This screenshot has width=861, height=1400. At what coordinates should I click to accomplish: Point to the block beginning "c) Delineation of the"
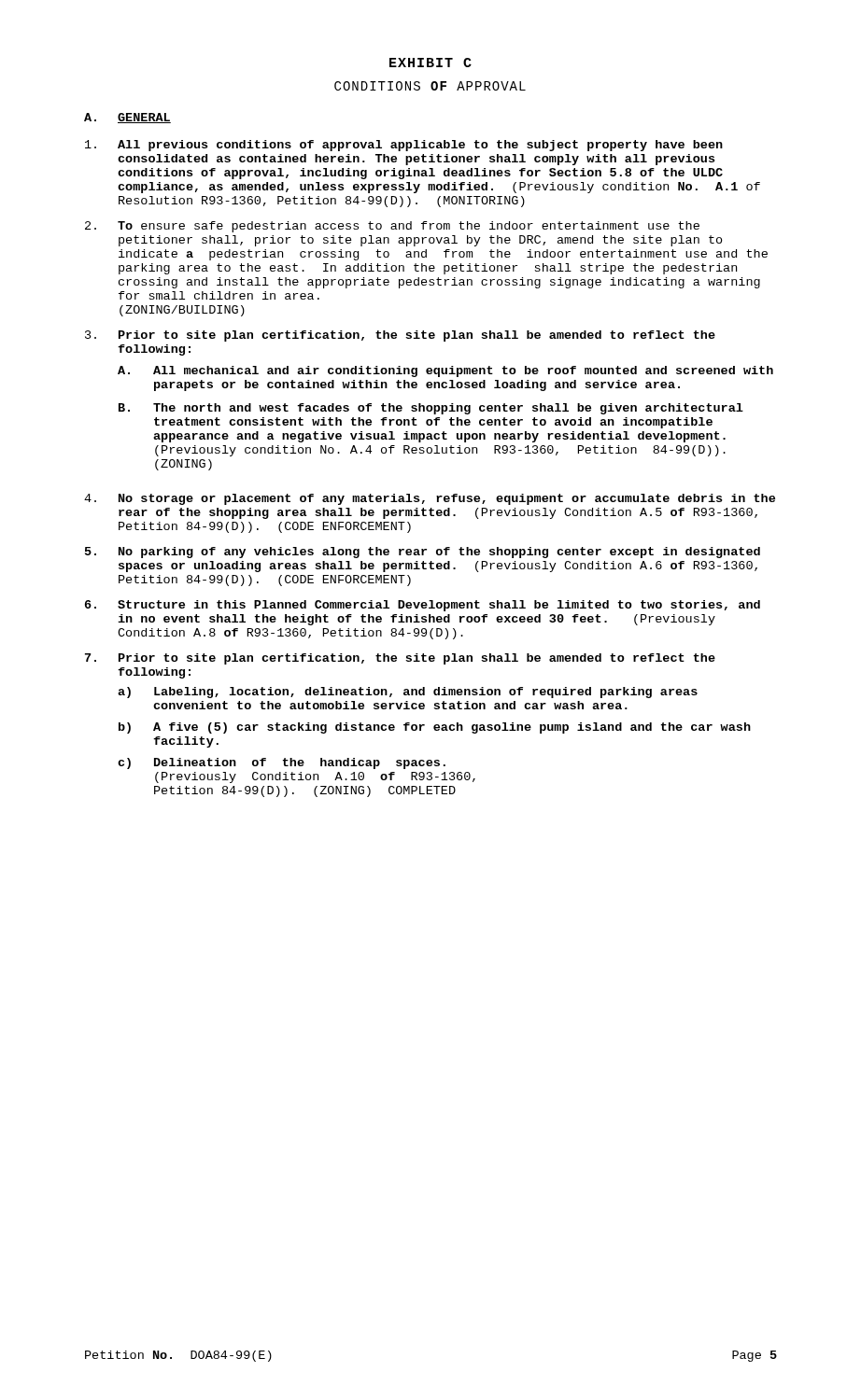click(x=447, y=777)
